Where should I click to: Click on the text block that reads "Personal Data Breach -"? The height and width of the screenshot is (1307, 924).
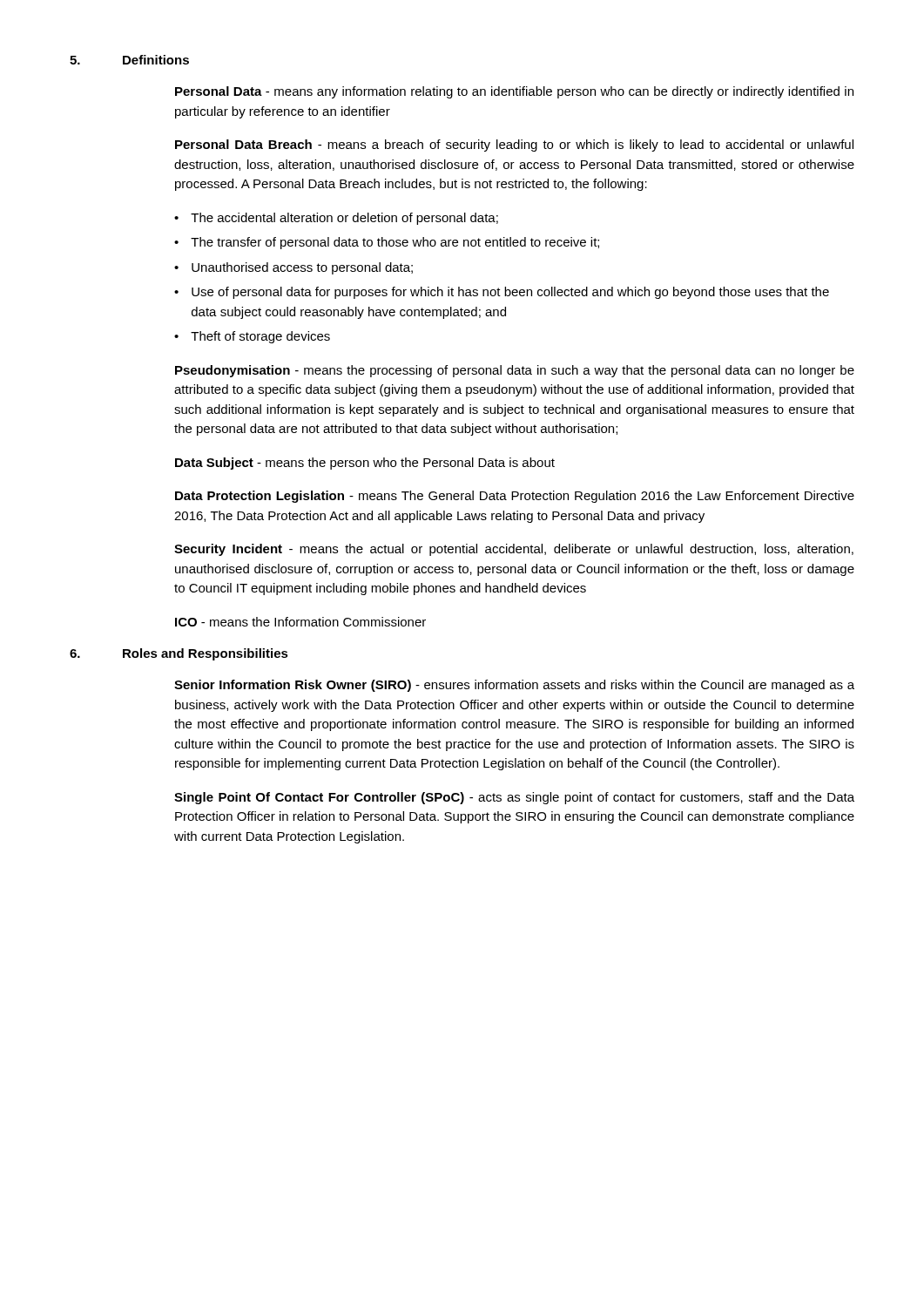(x=514, y=164)
